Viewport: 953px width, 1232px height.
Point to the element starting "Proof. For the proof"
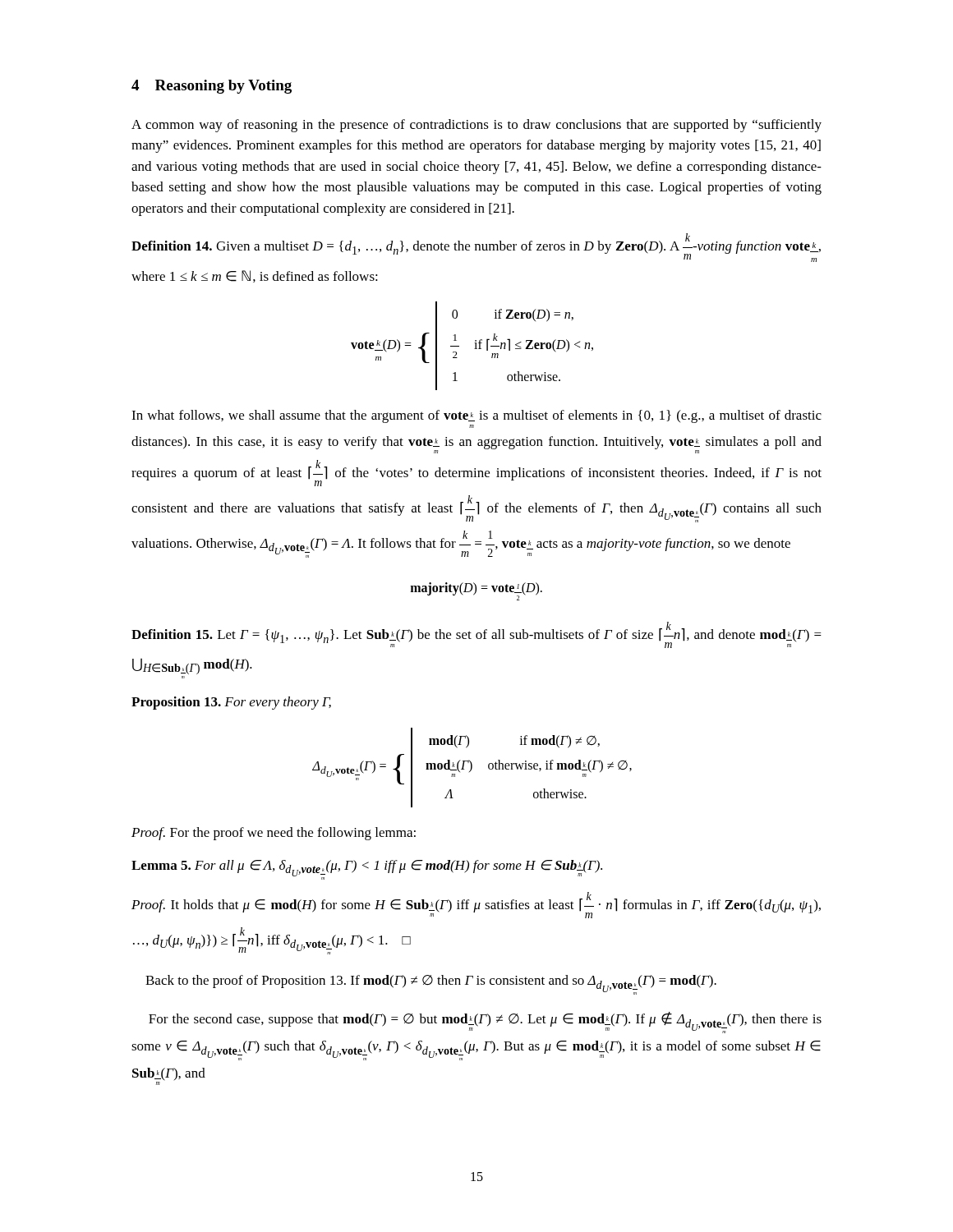tap(274, 833)
